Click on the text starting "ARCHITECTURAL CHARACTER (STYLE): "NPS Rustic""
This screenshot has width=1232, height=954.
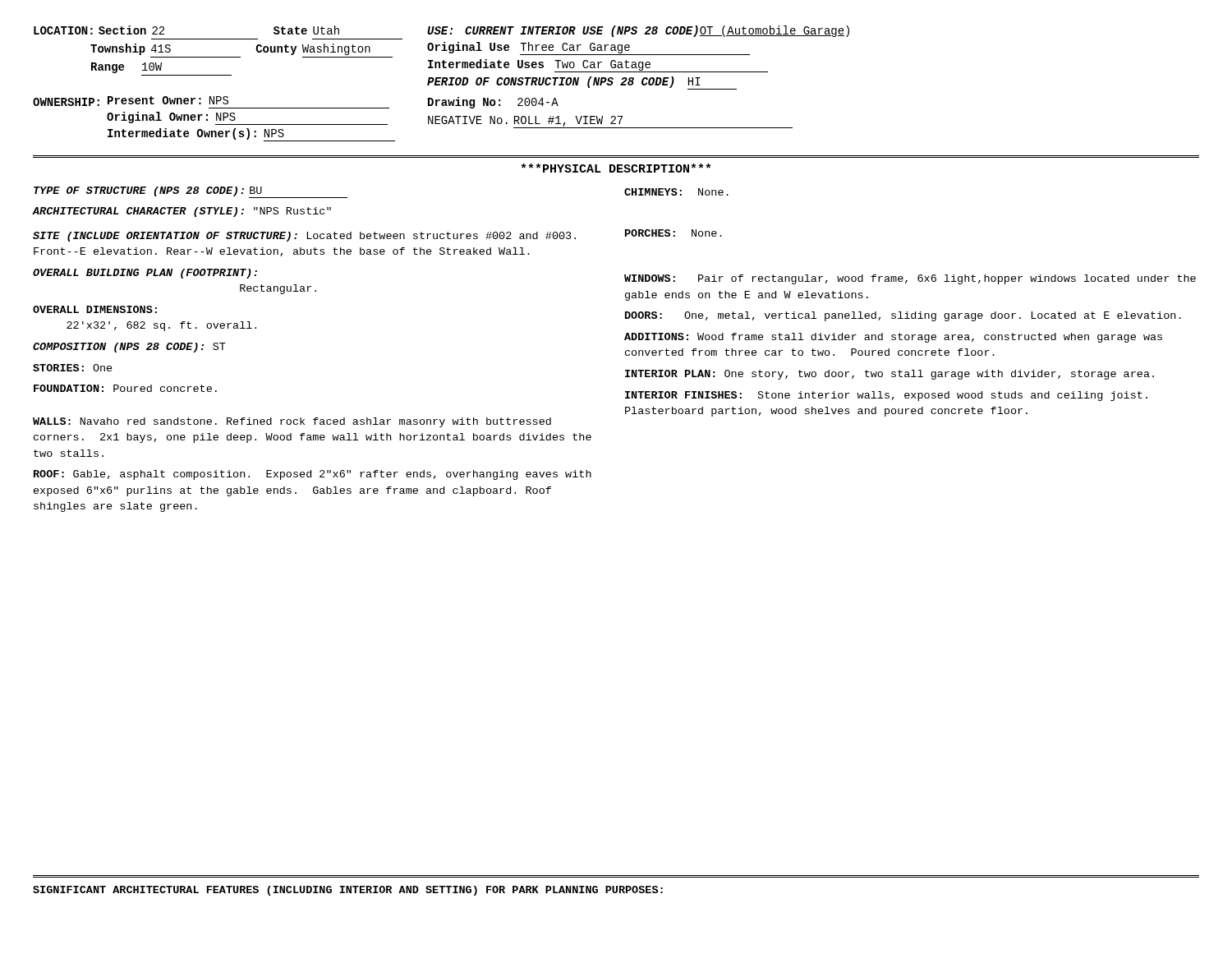183,212
